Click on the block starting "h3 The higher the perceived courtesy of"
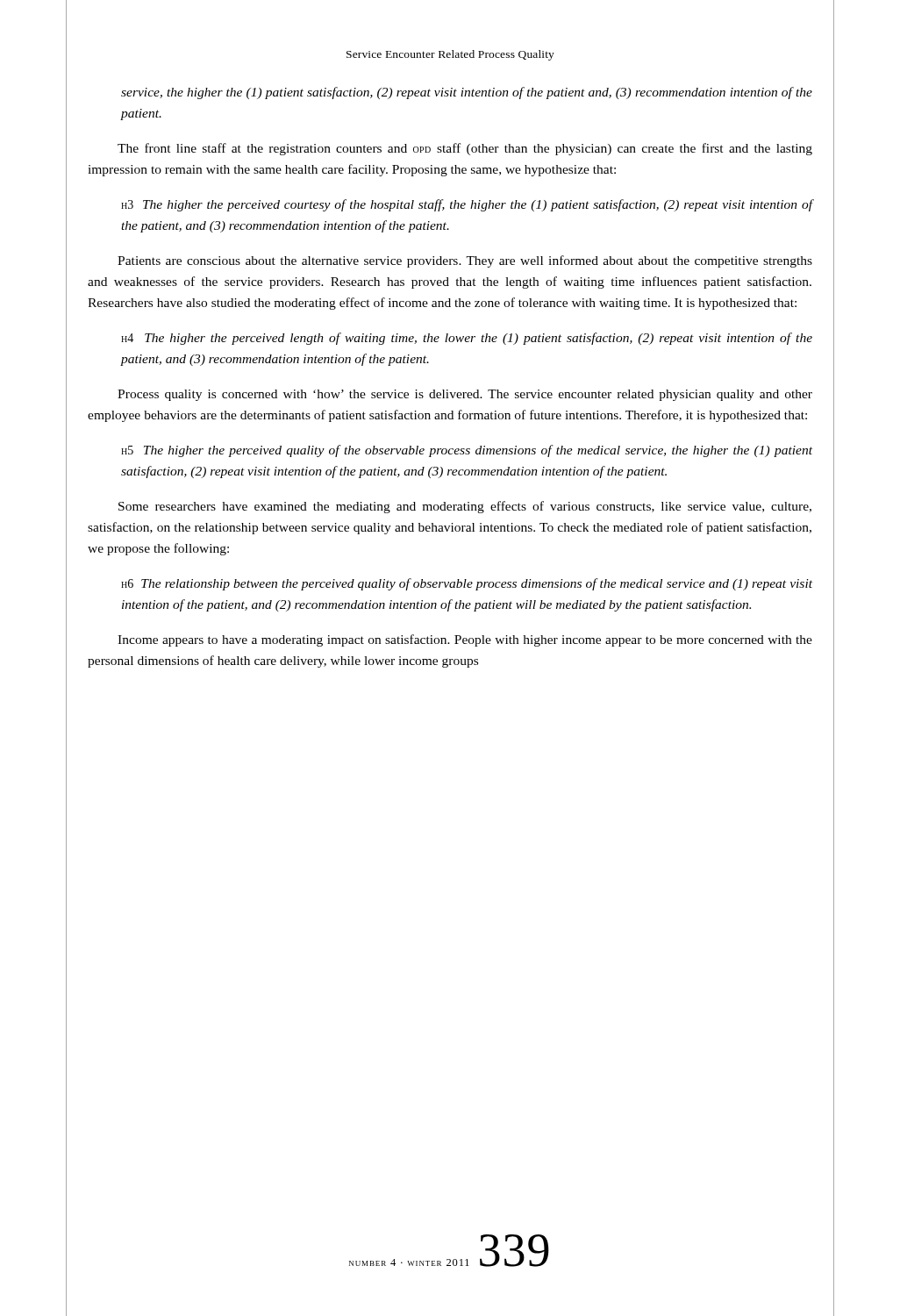 [x=467, y=215]
